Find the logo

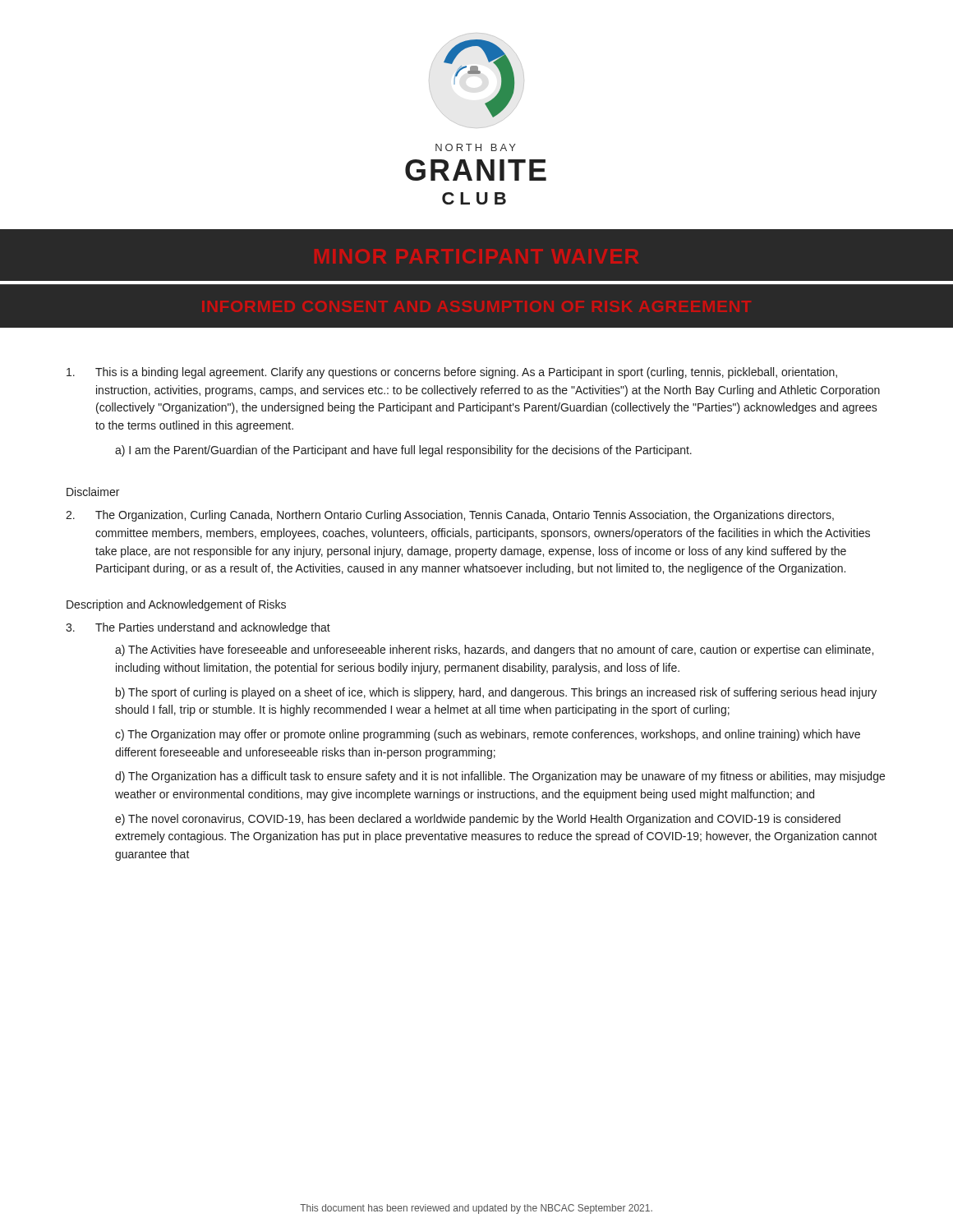coord(476,107)
